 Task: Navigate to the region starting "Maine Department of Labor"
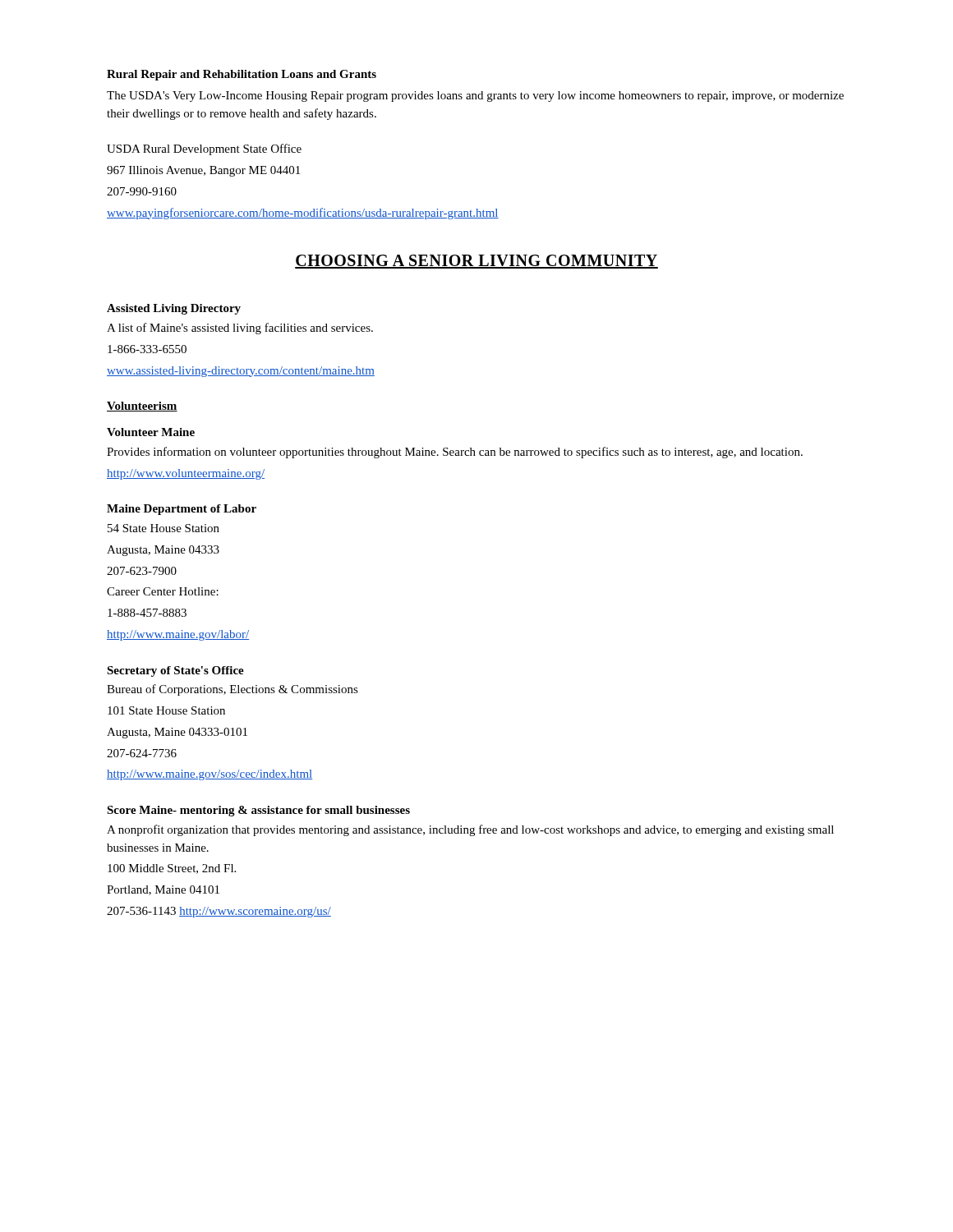pyautogui.click(x=182, y=510)
